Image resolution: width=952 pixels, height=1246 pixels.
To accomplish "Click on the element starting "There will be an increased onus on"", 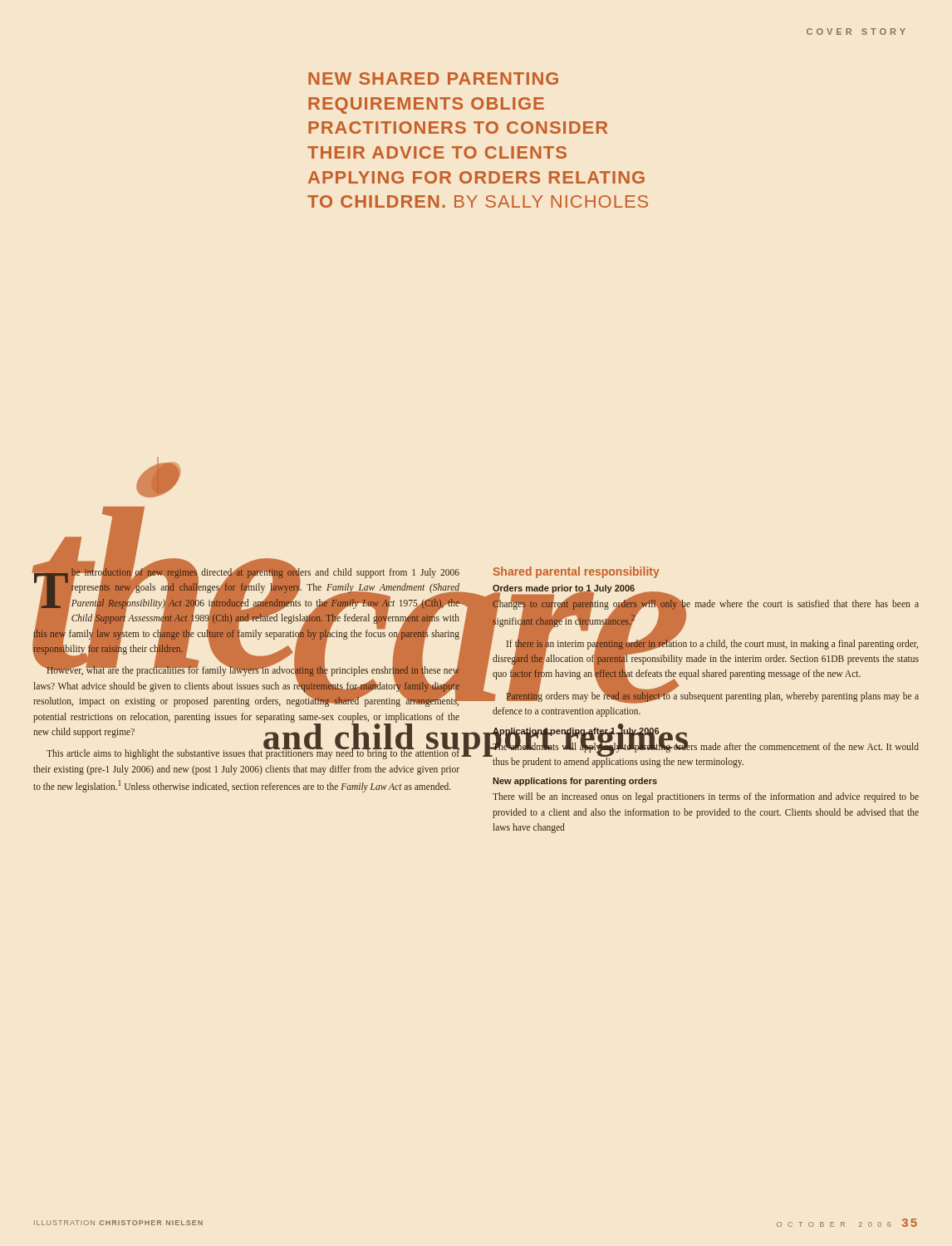I will point(706,812).
